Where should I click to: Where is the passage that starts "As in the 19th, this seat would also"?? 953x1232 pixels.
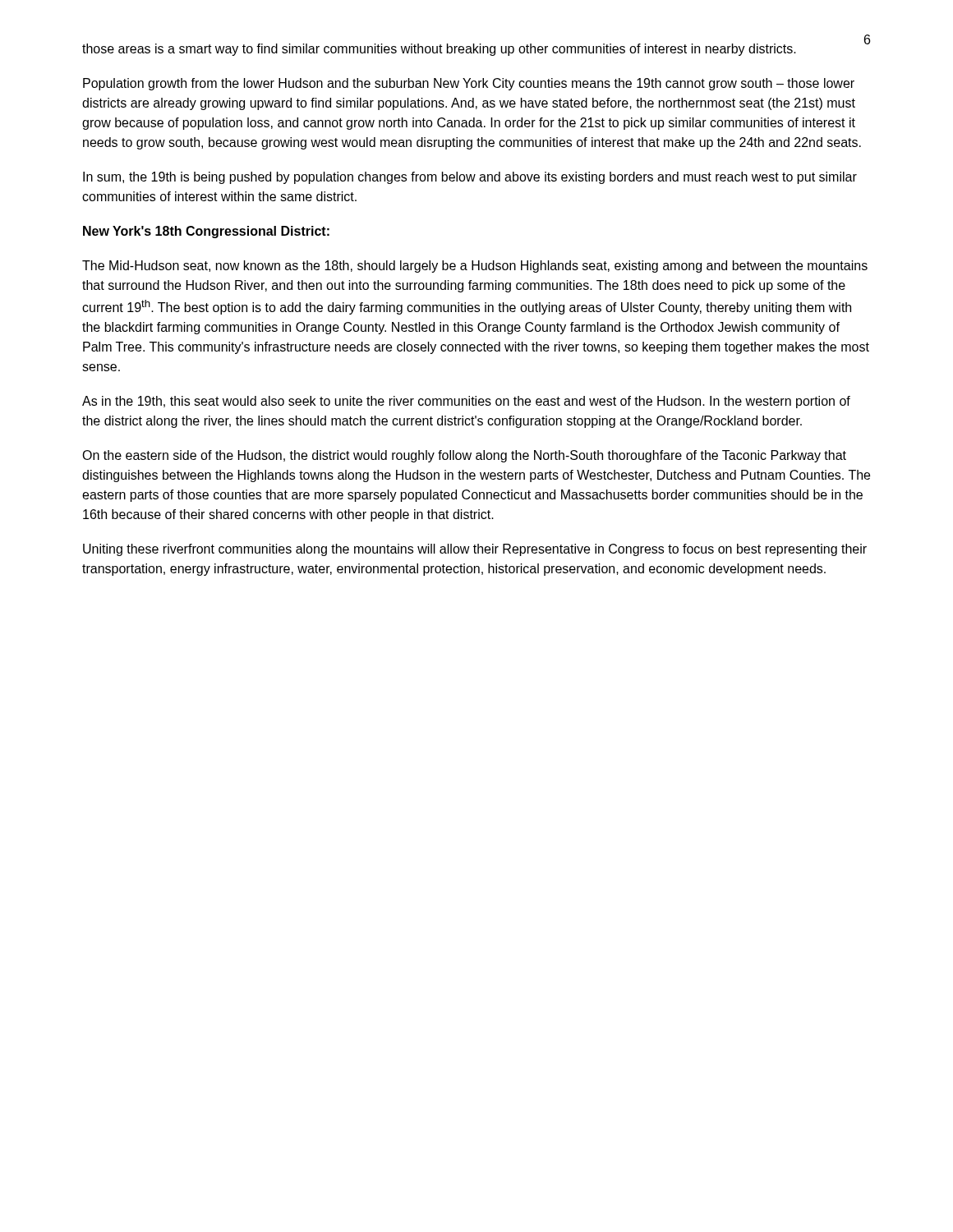point(466,411)
